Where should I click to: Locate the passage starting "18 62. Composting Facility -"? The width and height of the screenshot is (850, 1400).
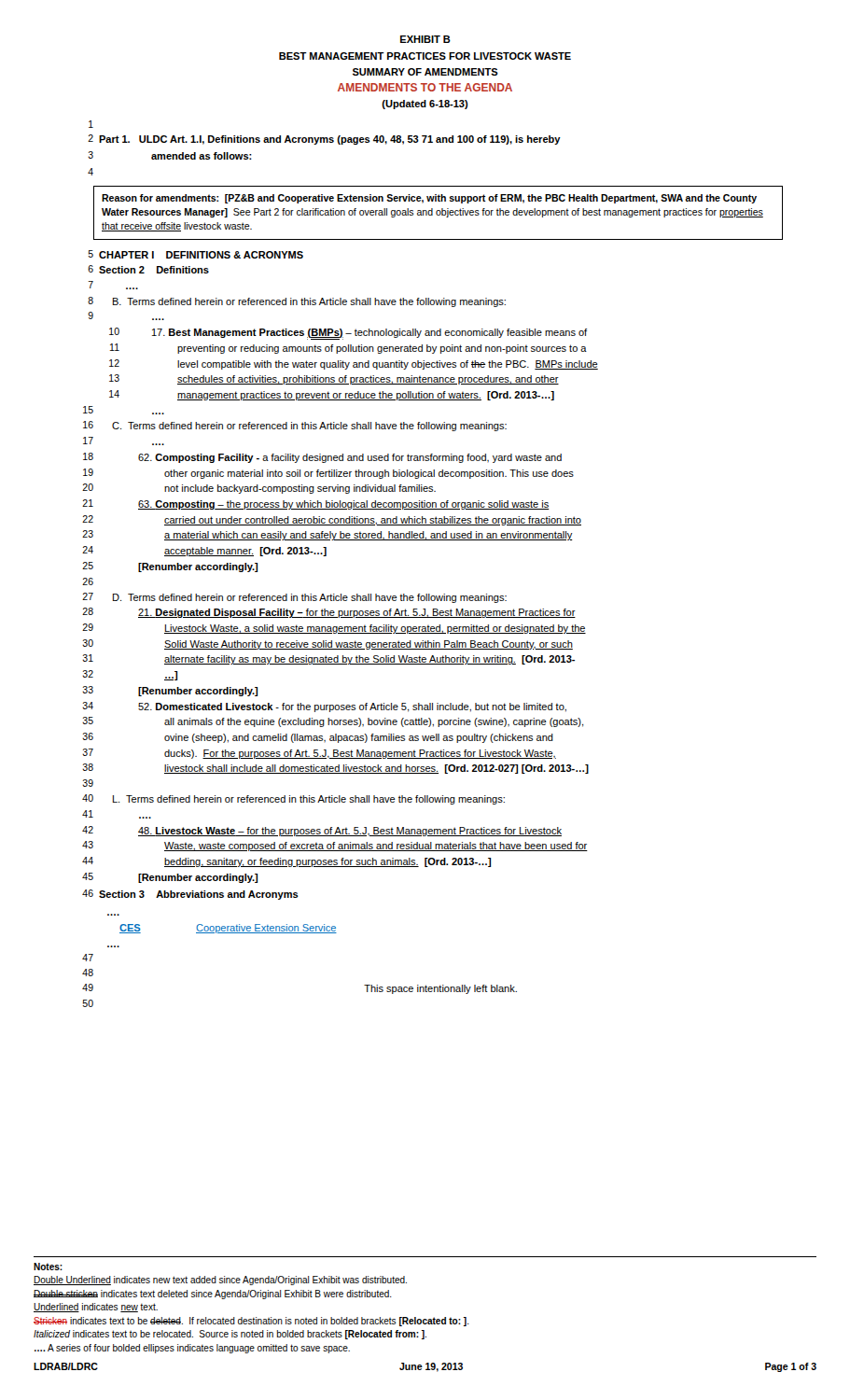coord(425,473)
